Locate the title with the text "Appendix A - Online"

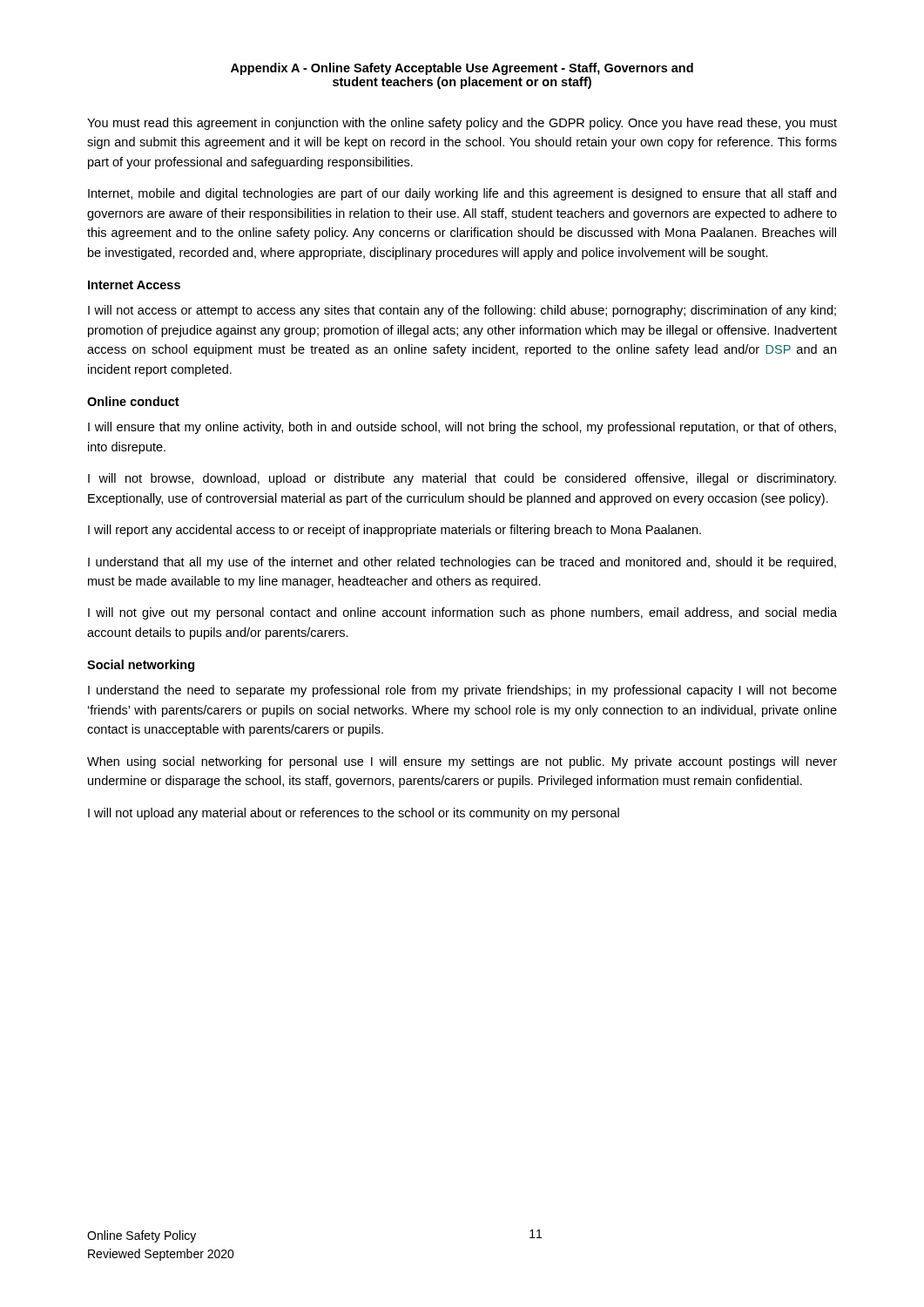pyautogui.click(x=462, y=75)
